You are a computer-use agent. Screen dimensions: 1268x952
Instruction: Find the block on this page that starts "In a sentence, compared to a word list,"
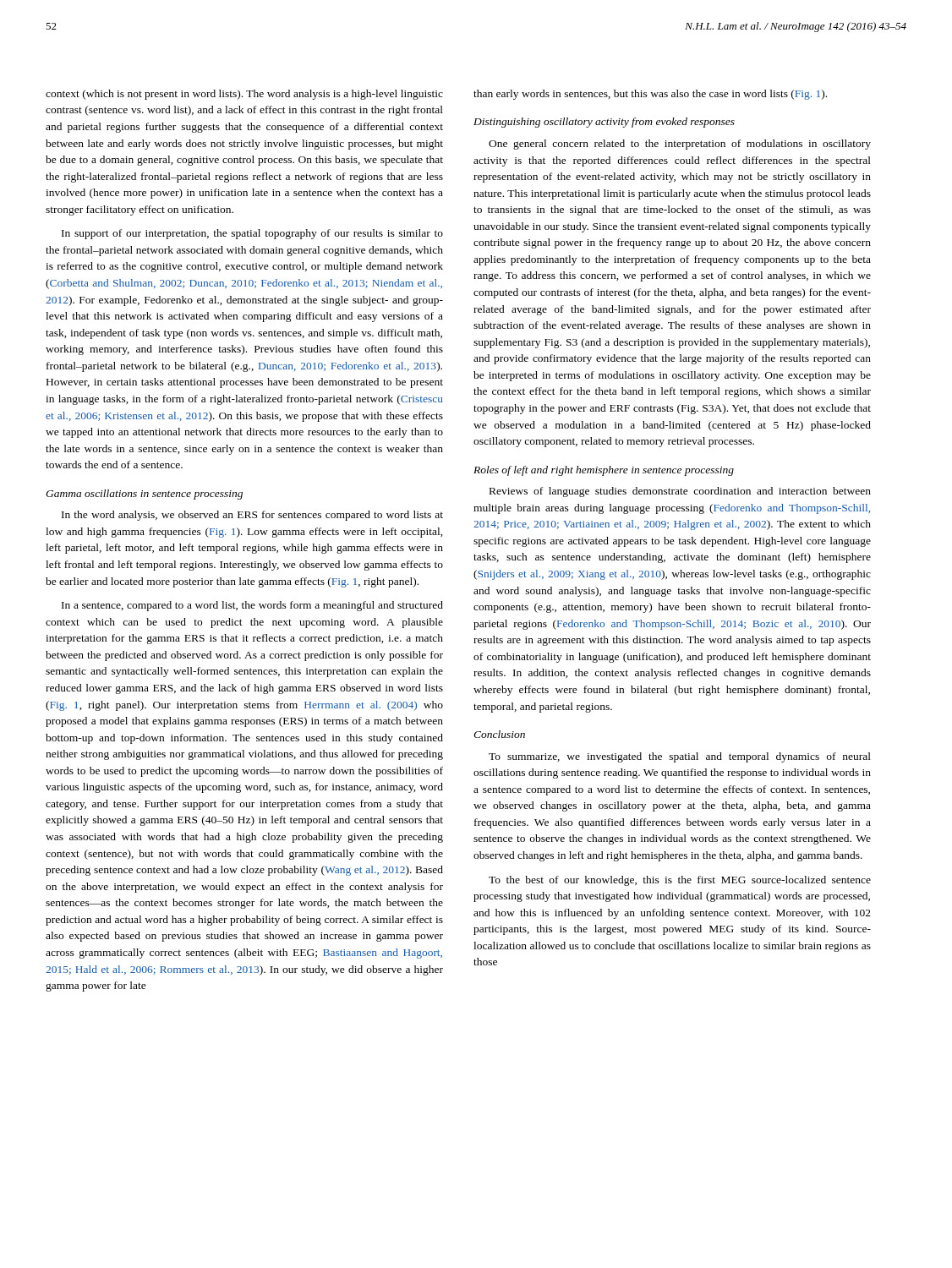click(x=244, y=795)
